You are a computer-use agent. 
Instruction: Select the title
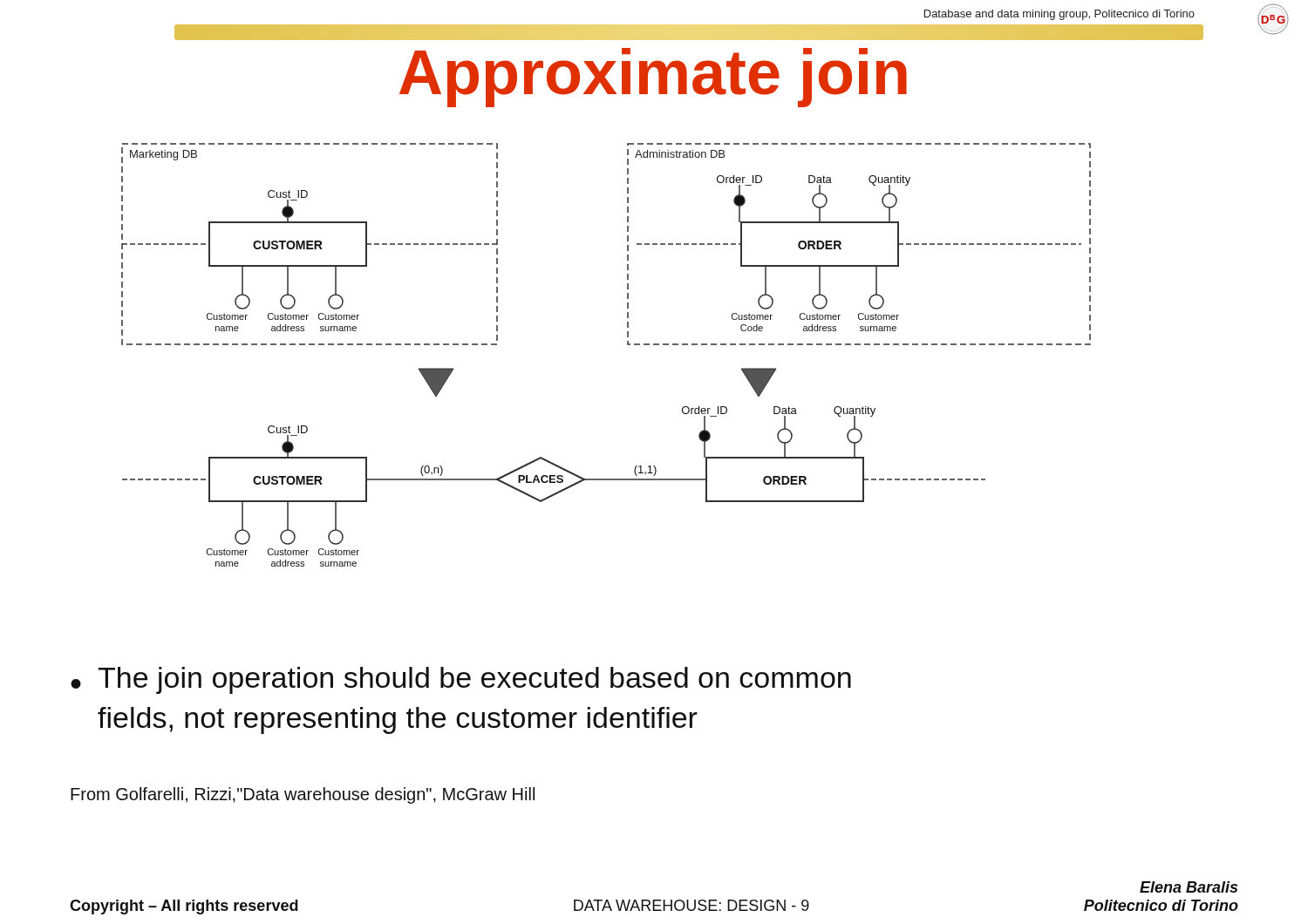654,72
